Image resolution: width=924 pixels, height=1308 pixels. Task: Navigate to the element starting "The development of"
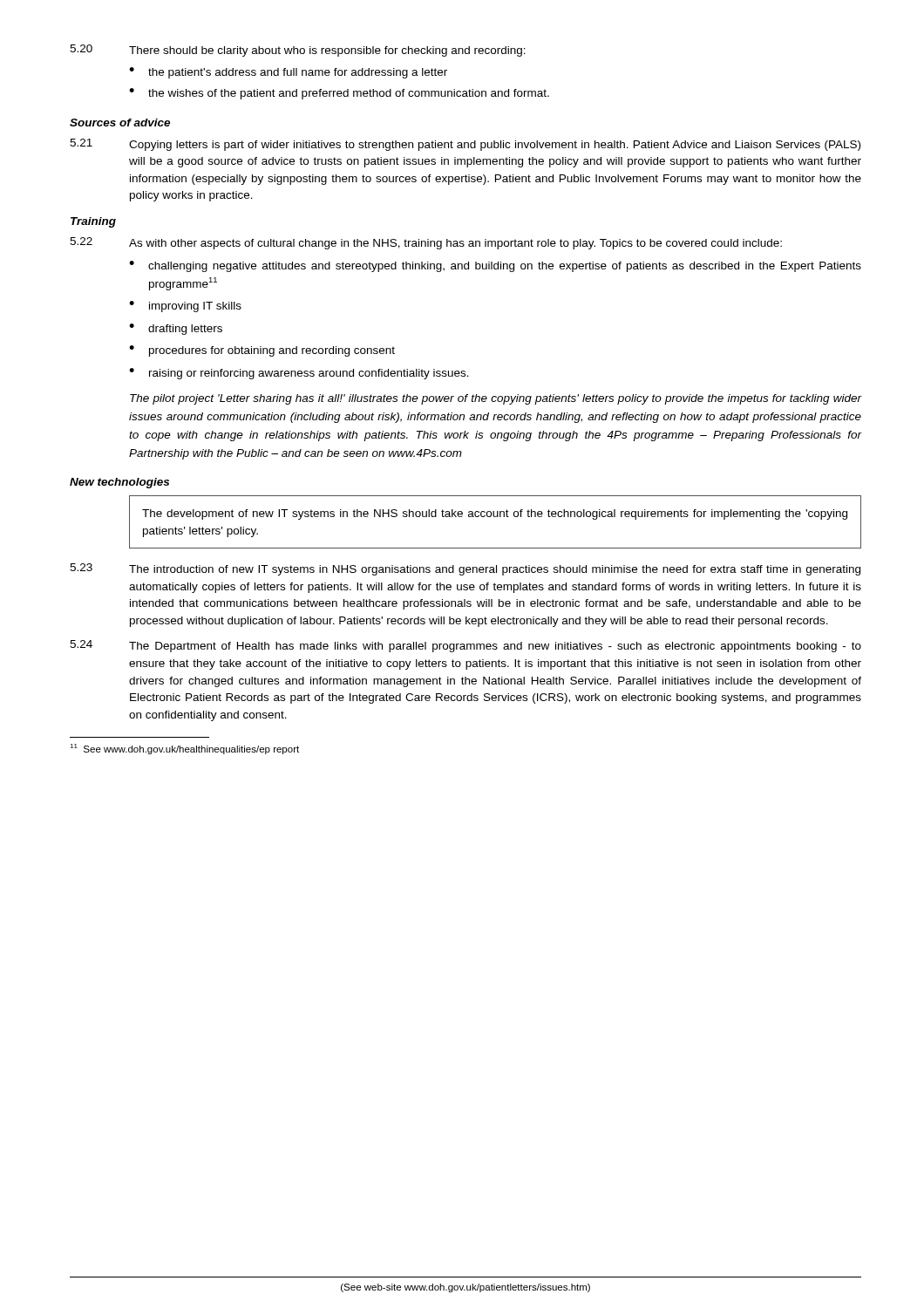[495, 522]
